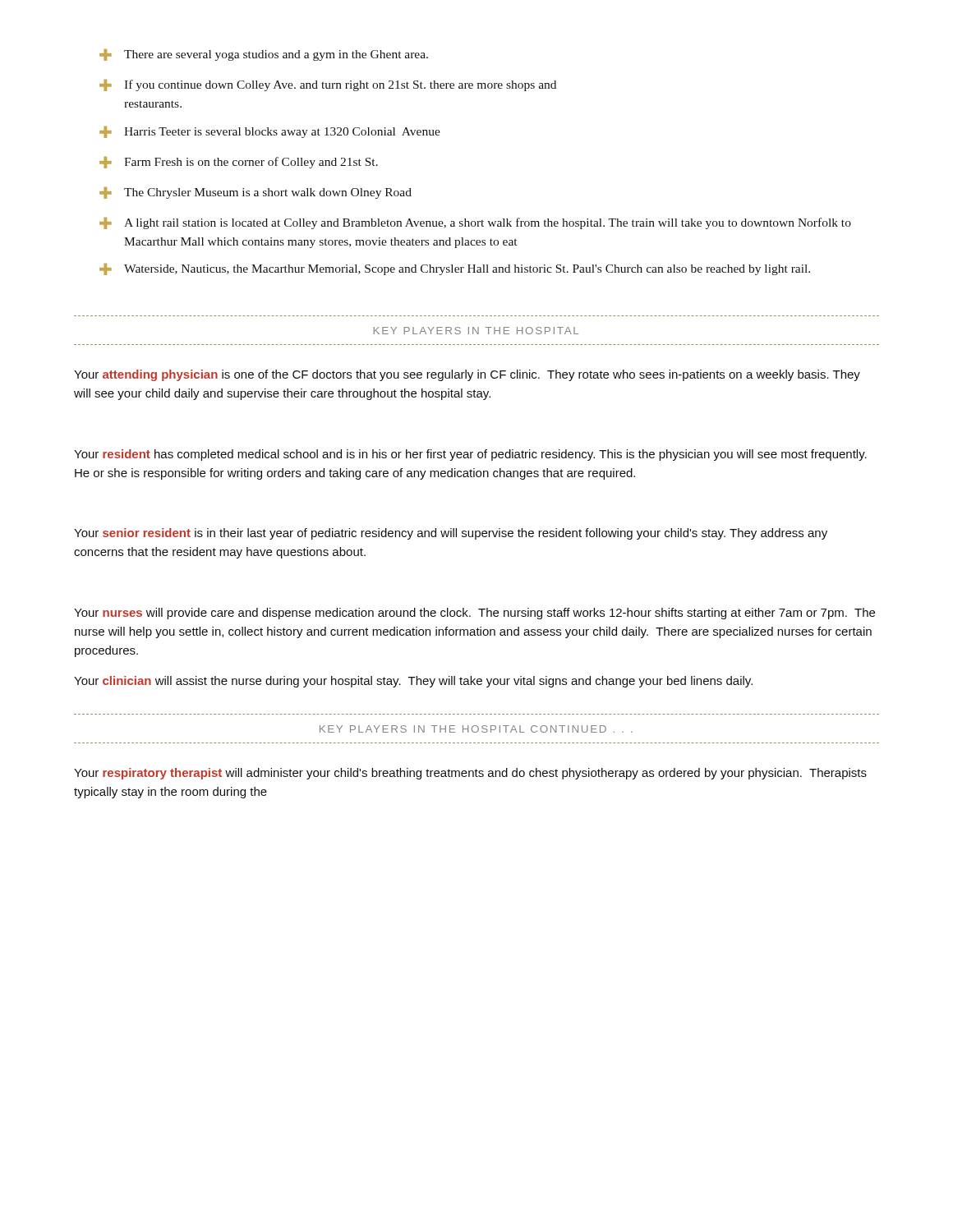953x1232 pixels.
Task: Find the text block that says "Your clinician will assist"
Action: 414,681
